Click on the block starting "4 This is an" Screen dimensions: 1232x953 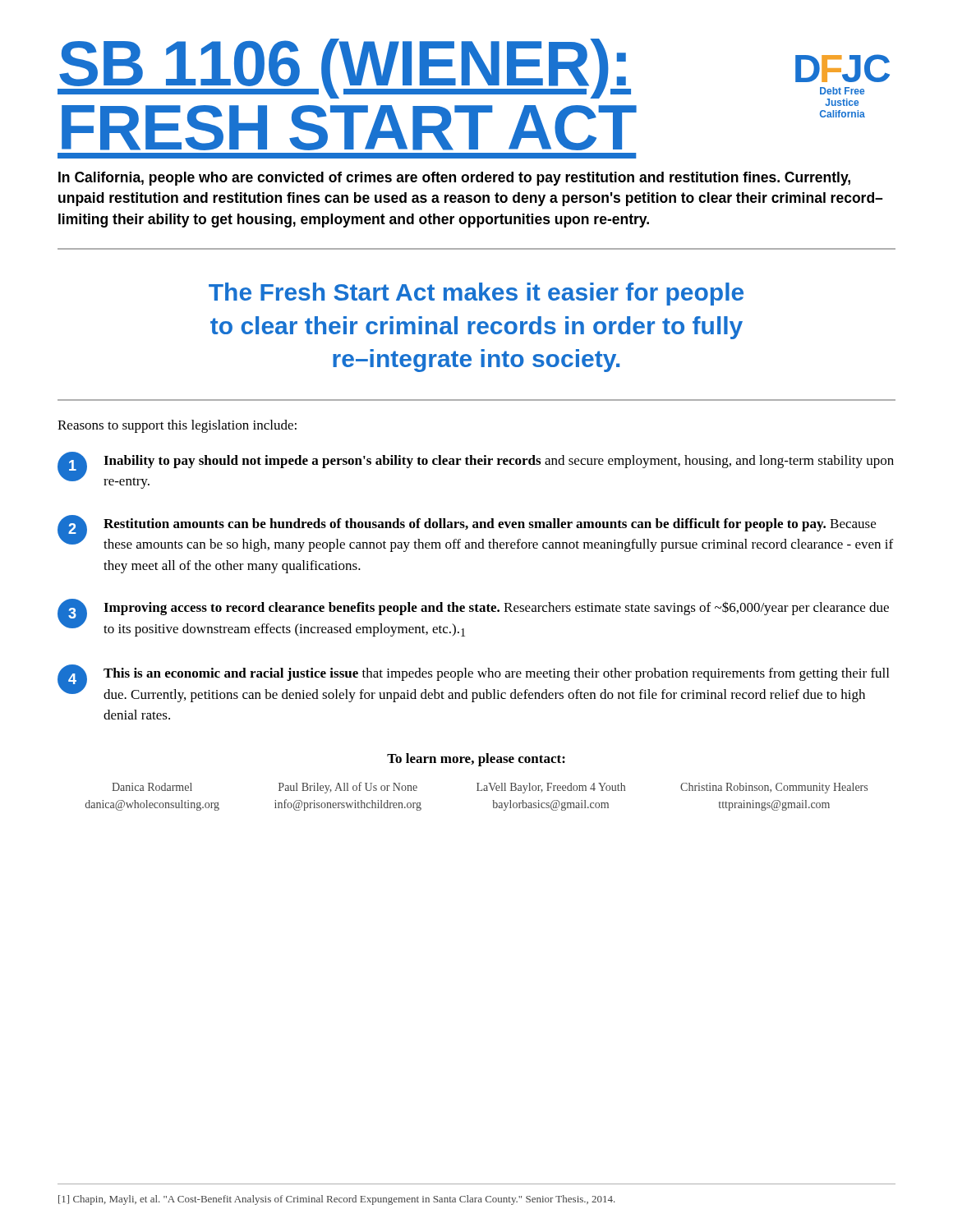tap(476, 694)
